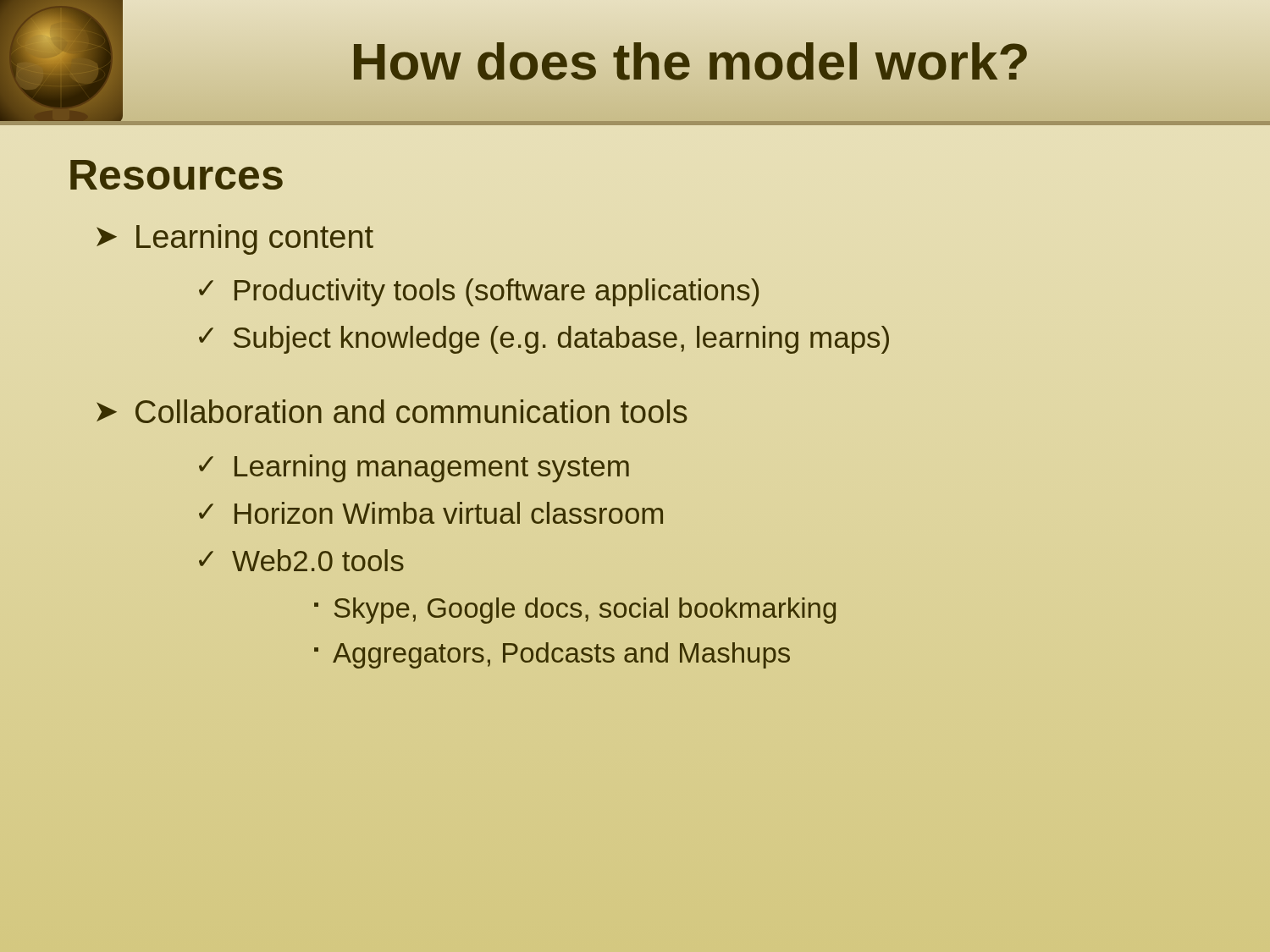Point to the block beginning "▪ Skype, Google docs, social"
This screenshot has width=1270, height=952.
(x=575, y=609)
